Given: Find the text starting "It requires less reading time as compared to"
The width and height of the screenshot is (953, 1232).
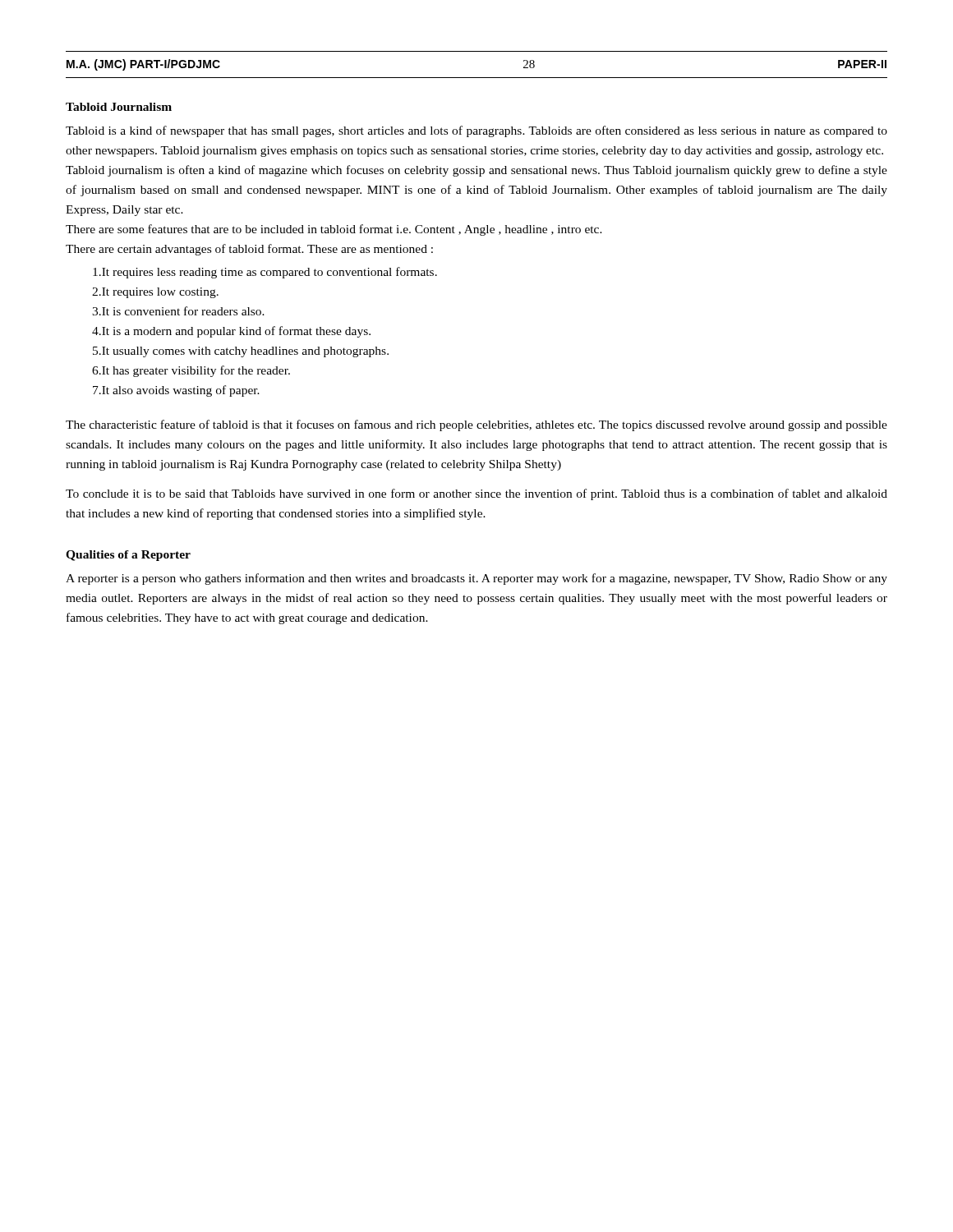Looking at the screenshot, I should pyautogui.click(x=265, y=273).
